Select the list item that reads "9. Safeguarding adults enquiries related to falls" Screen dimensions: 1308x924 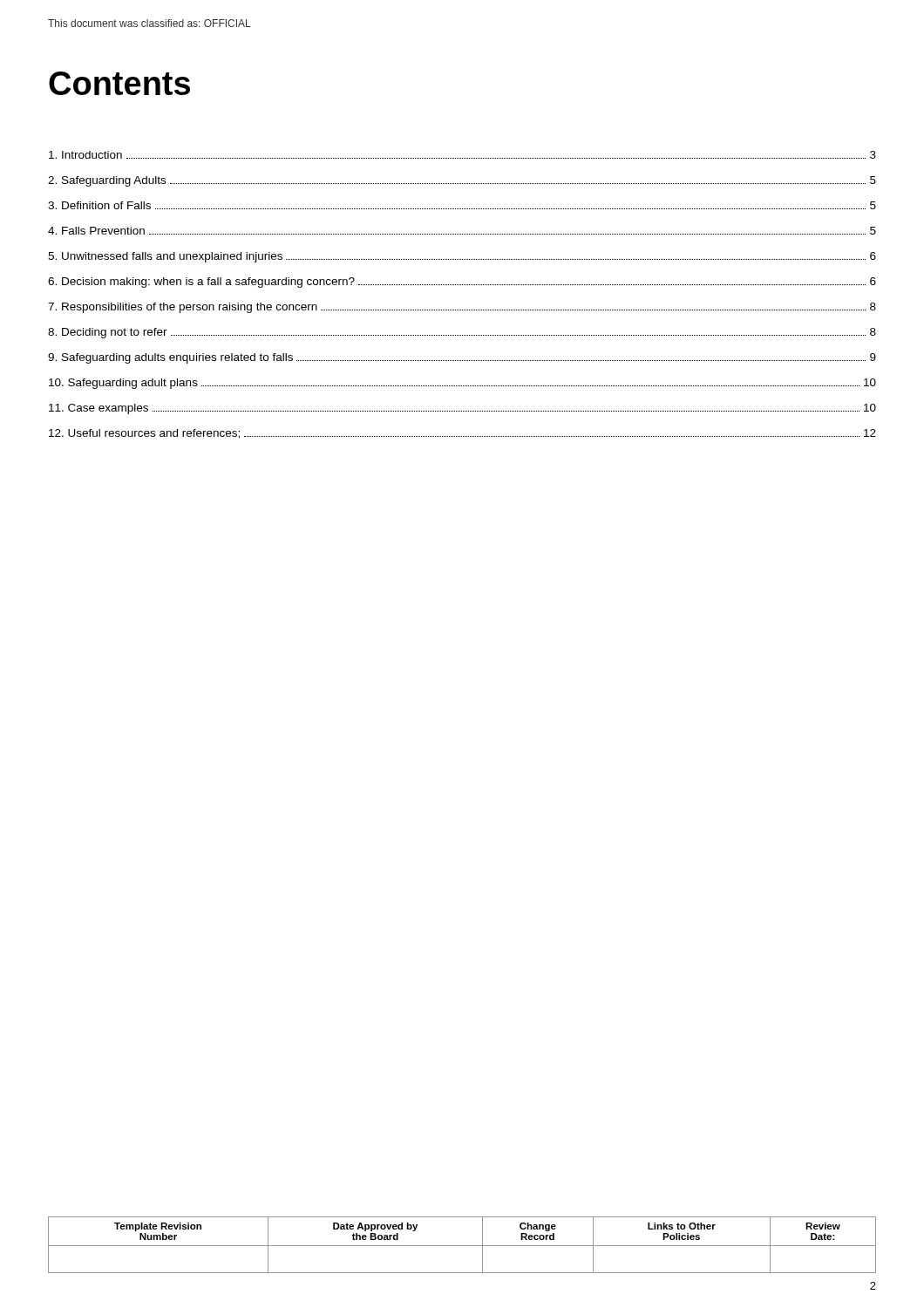(462, 357)
